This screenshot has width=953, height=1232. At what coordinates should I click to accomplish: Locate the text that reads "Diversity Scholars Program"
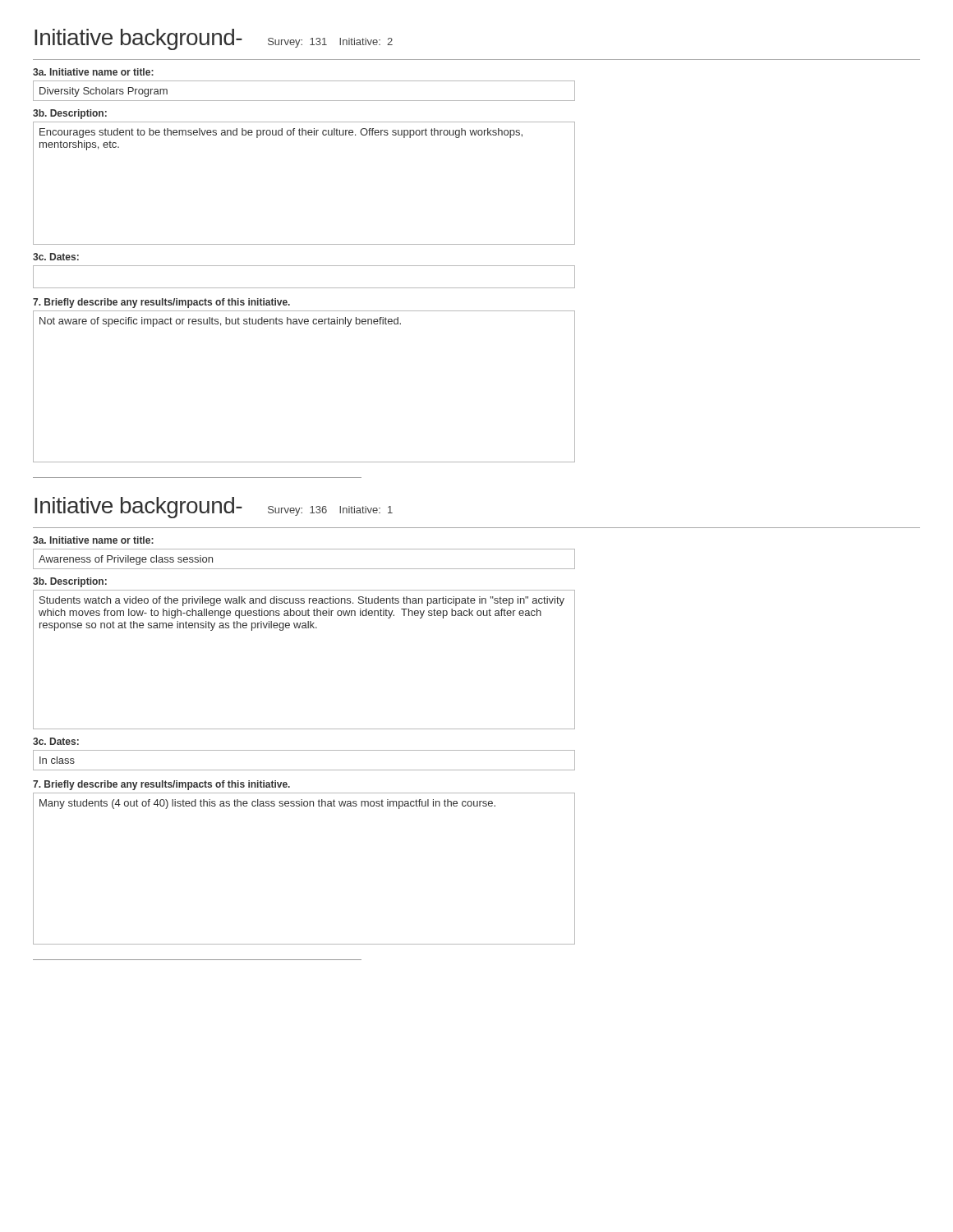coord(103,91)
